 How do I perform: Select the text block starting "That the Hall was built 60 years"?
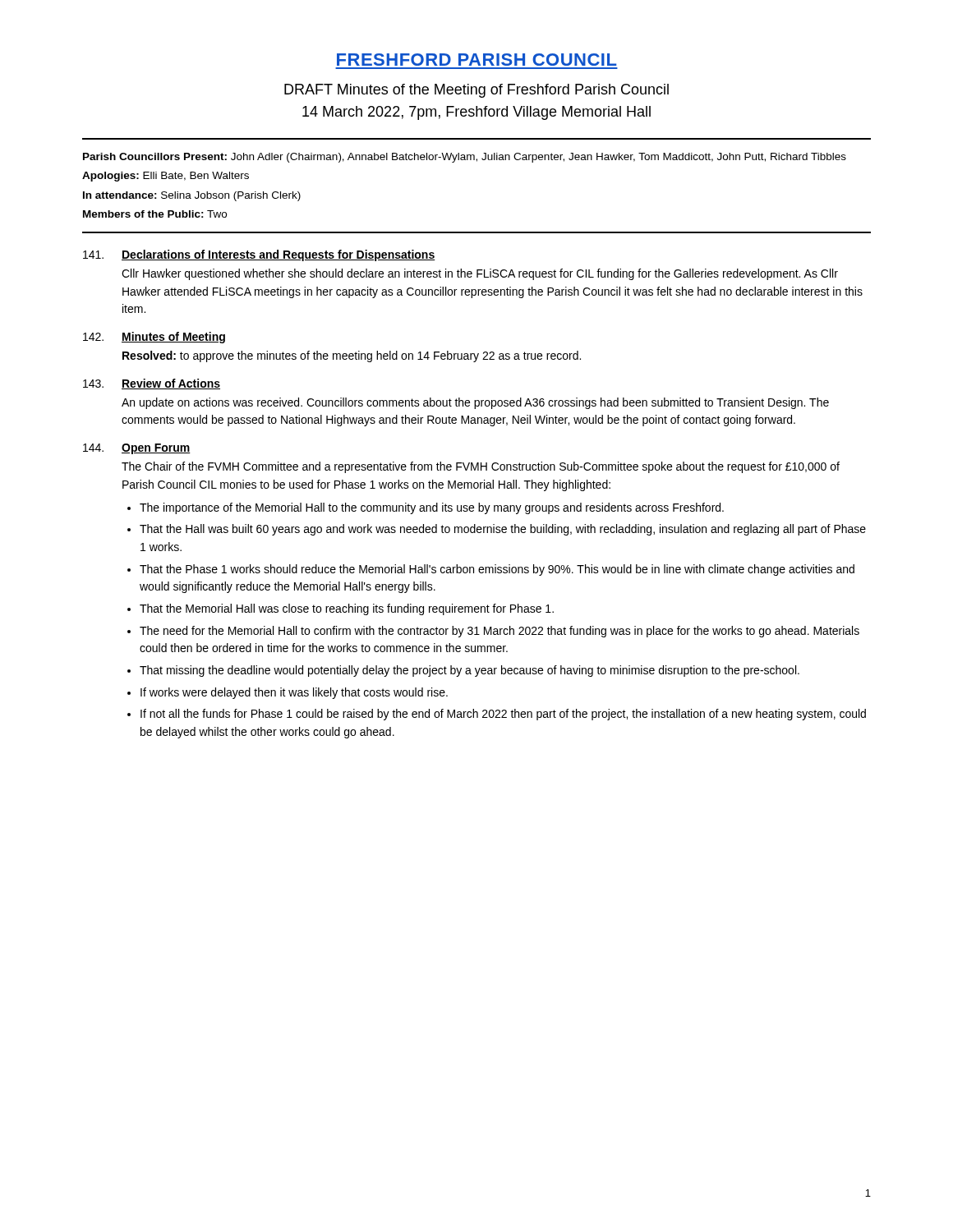tap(503, 538)
